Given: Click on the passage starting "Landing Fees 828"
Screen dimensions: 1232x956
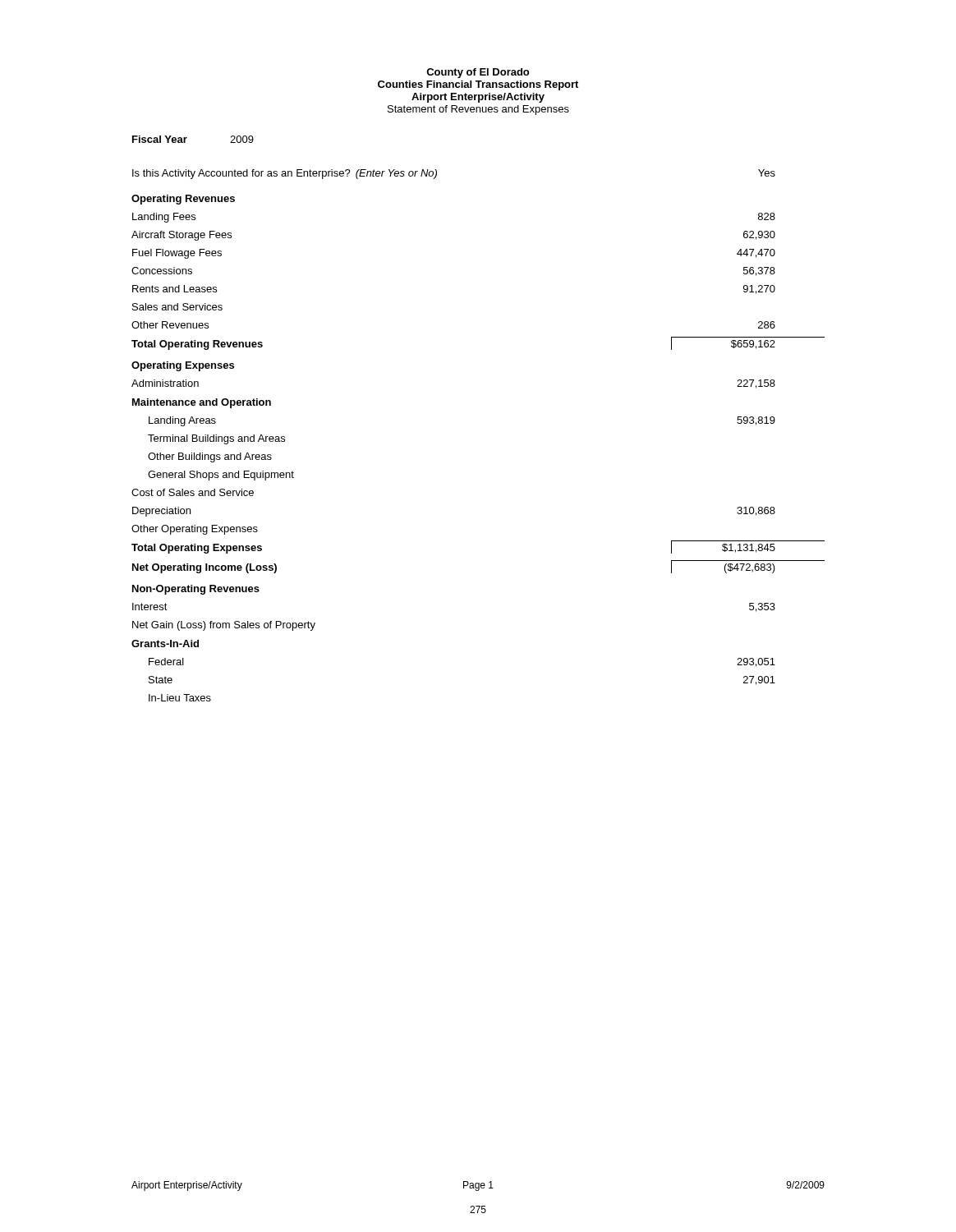Looking at the screenshot, I should click(167, 219).
